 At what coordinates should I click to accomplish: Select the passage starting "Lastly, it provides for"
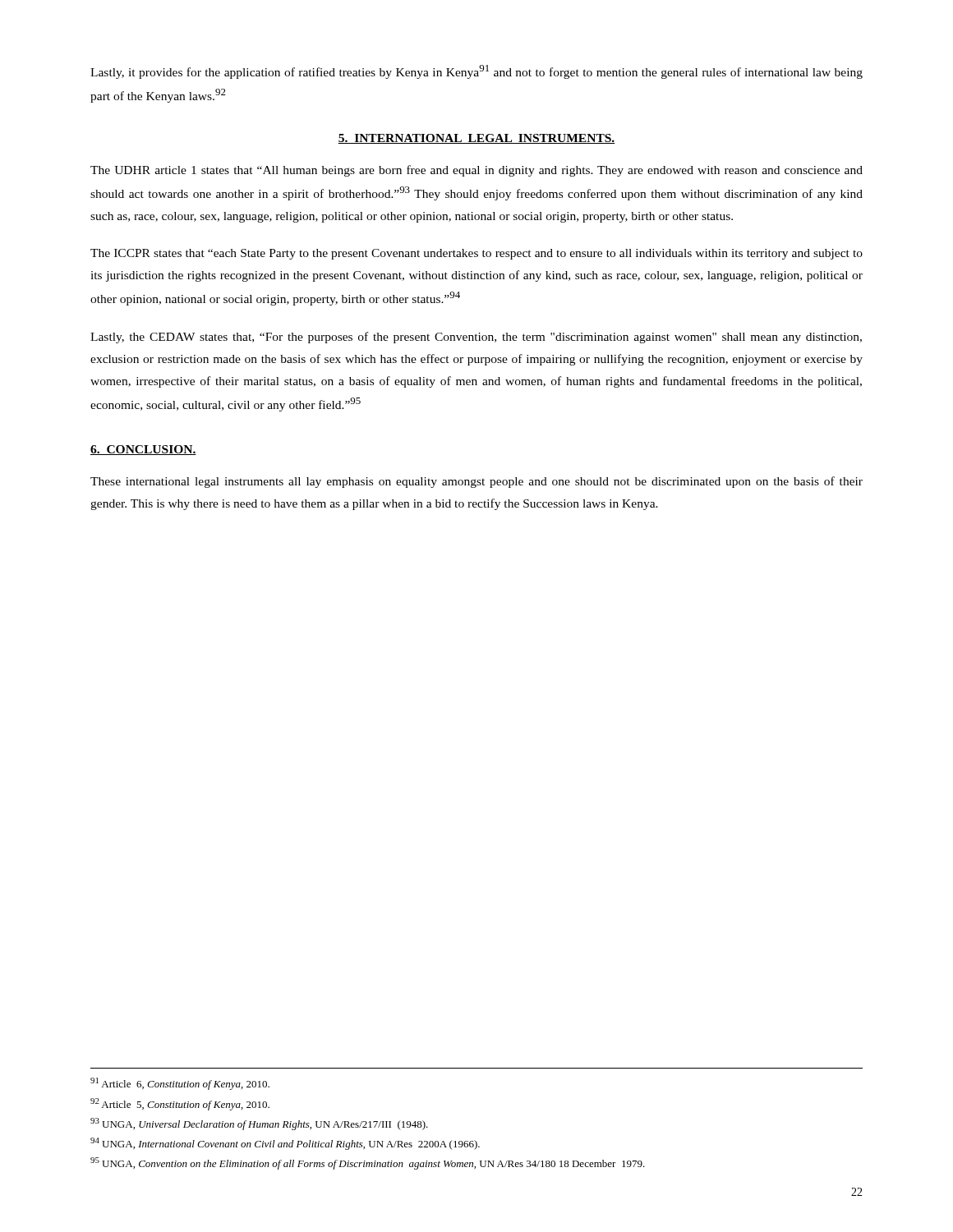[x=476, y=82]
